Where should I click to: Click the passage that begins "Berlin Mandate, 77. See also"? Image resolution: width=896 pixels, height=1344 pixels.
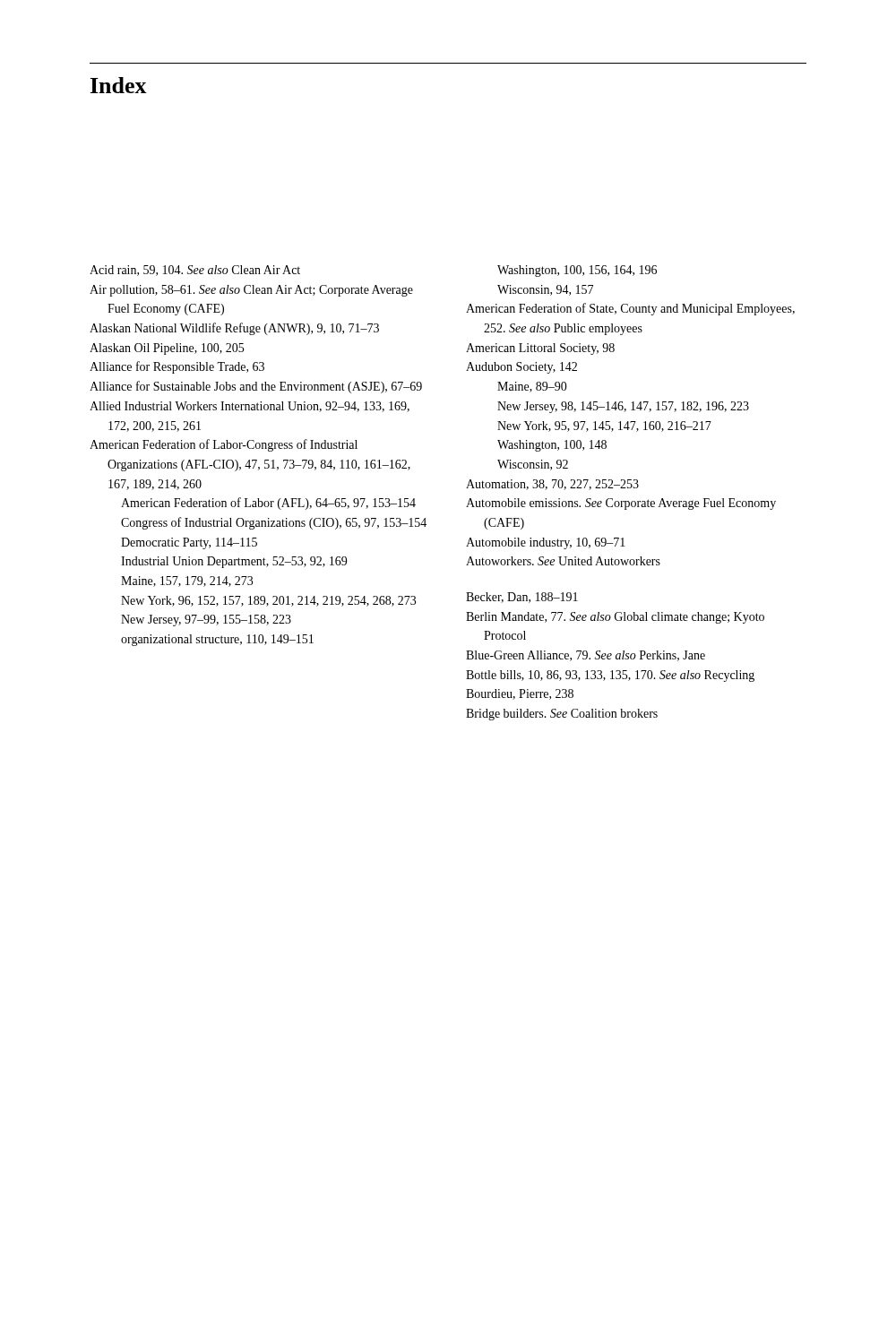615,626
